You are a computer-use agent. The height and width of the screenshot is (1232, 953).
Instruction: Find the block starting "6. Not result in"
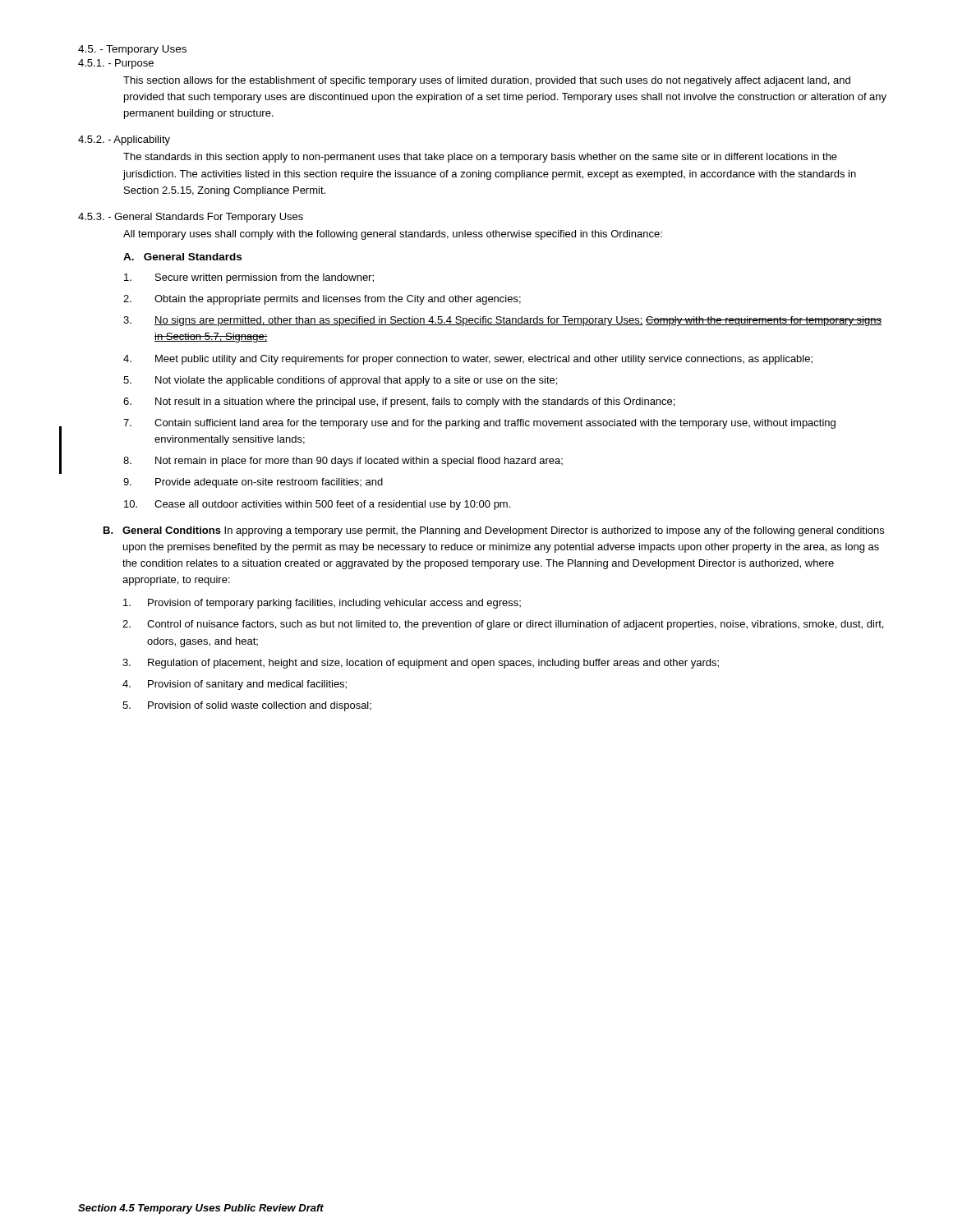505,402
